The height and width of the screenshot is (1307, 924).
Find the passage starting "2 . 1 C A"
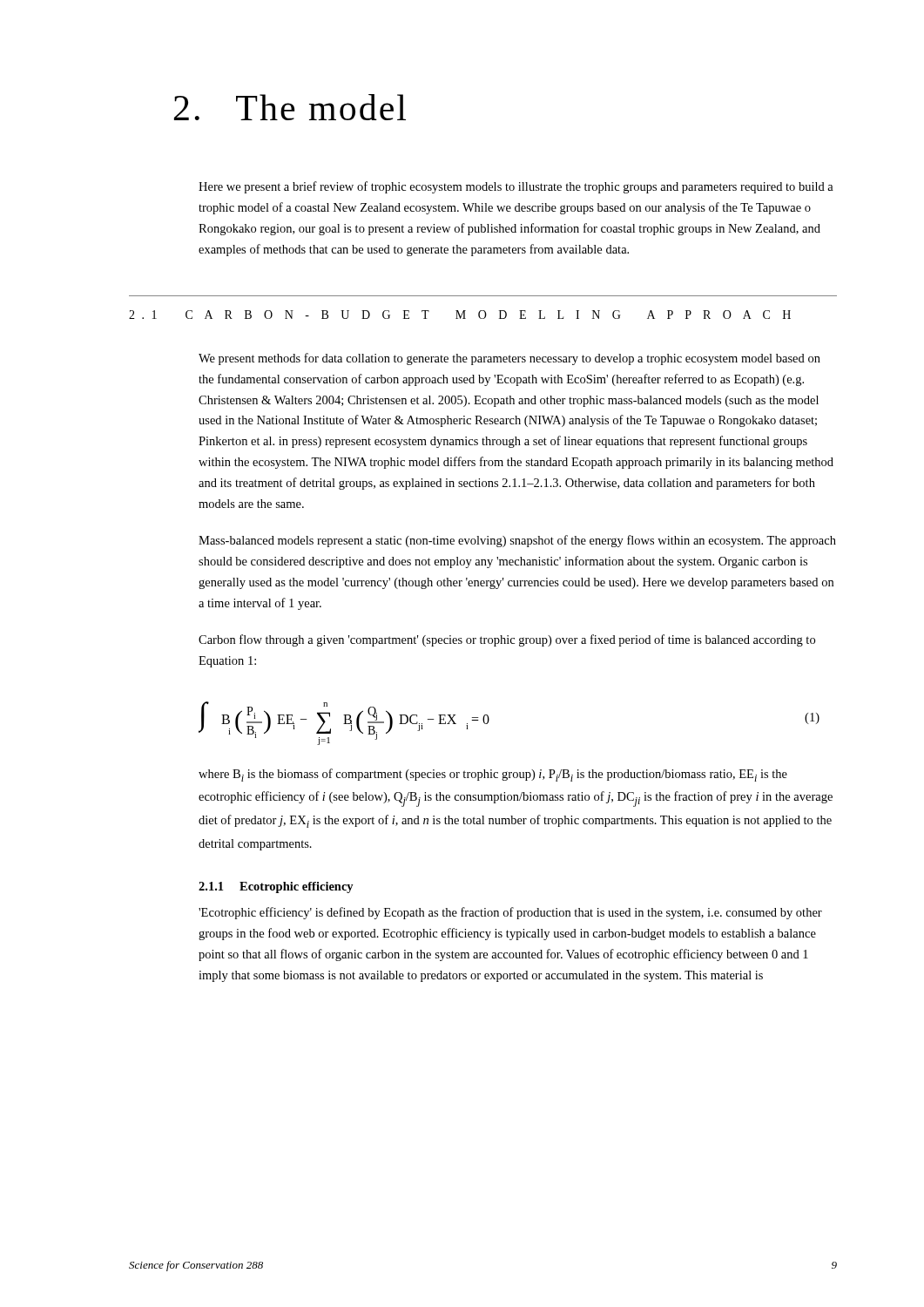(462, 315)
